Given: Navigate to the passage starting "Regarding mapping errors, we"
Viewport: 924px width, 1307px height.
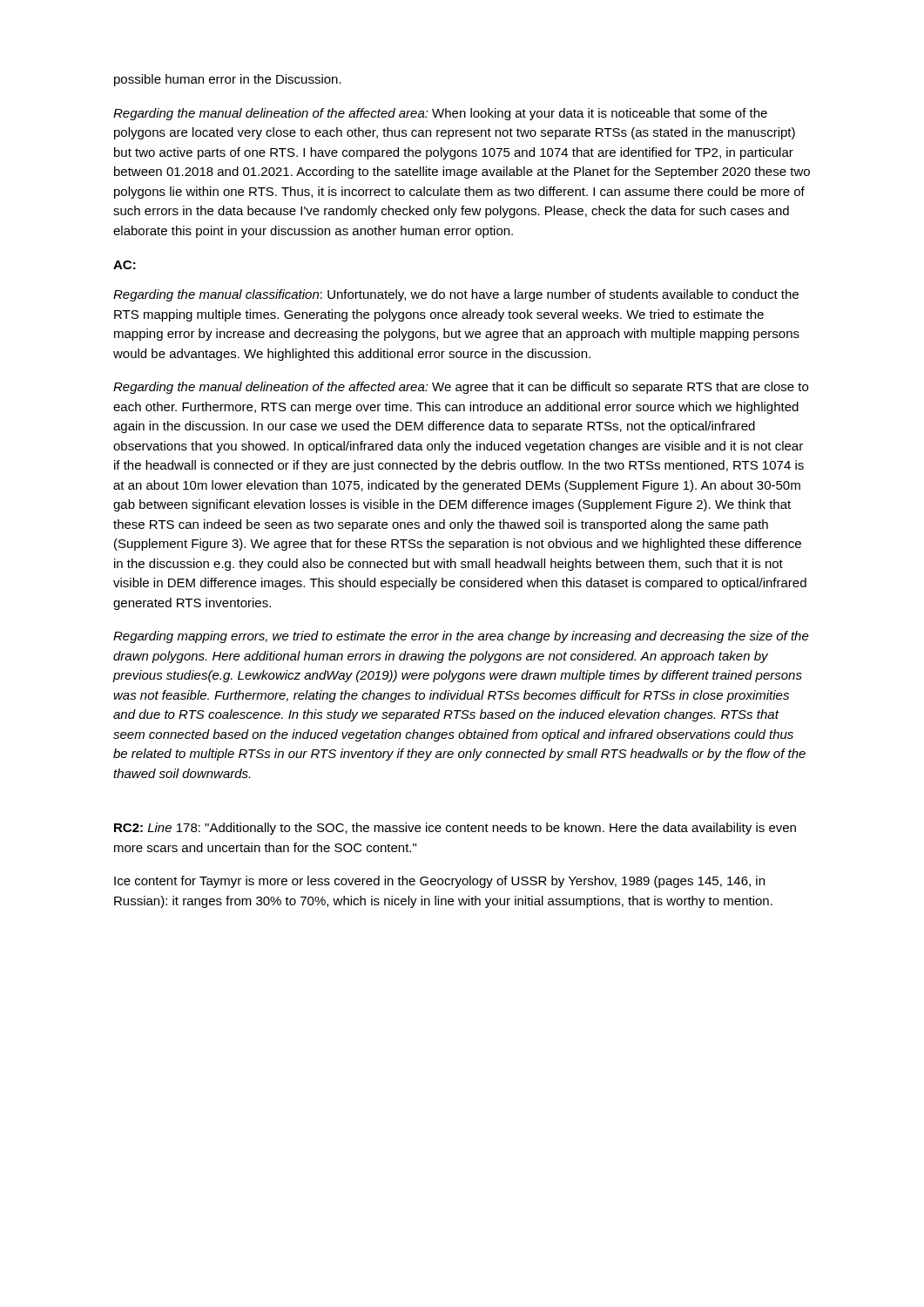Looking at the screenshot, I should click(462, 705).
